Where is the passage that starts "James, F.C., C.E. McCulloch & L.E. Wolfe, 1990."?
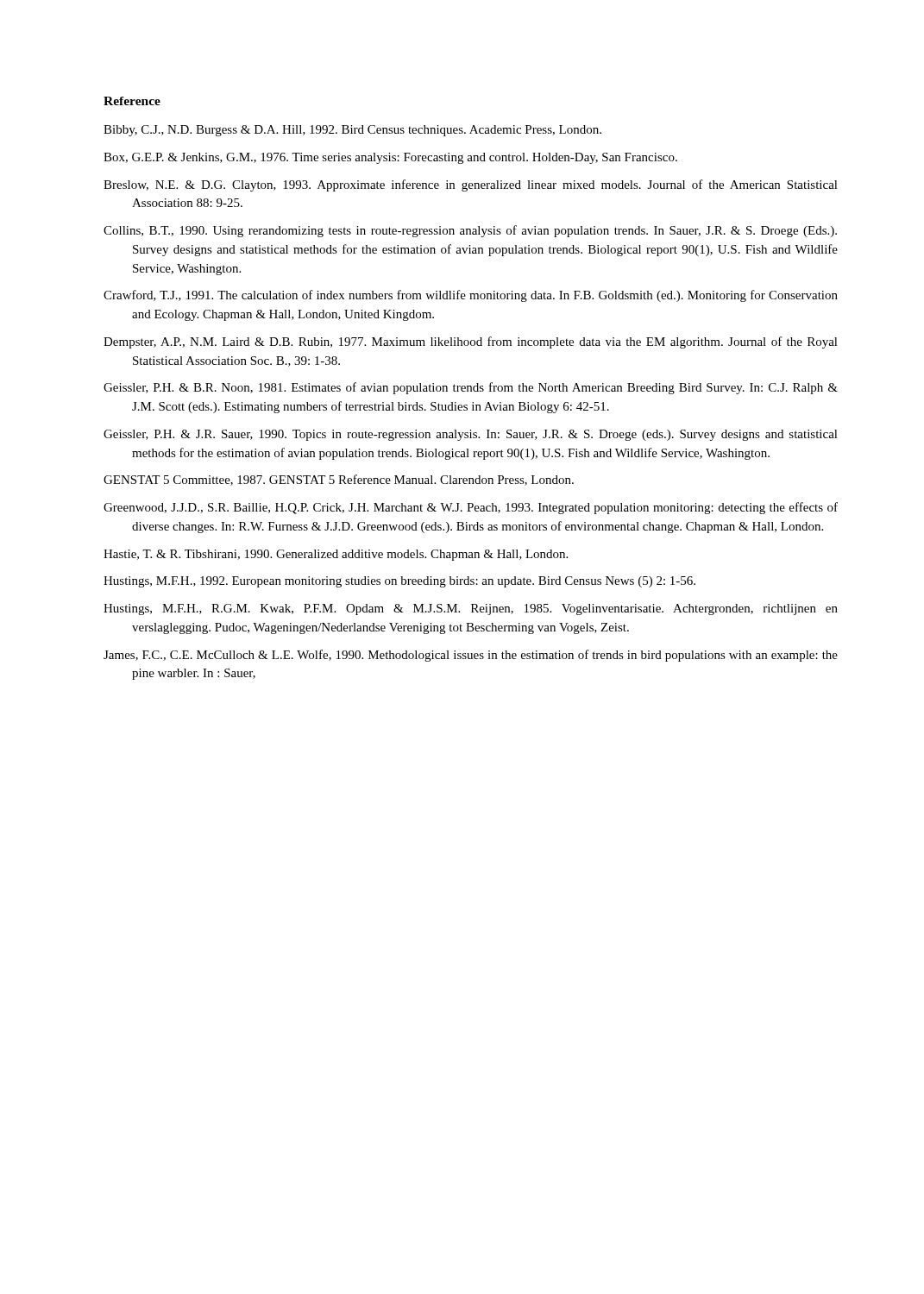The width and height of the screenshot is (924, 1294). (x=471, y=664)
